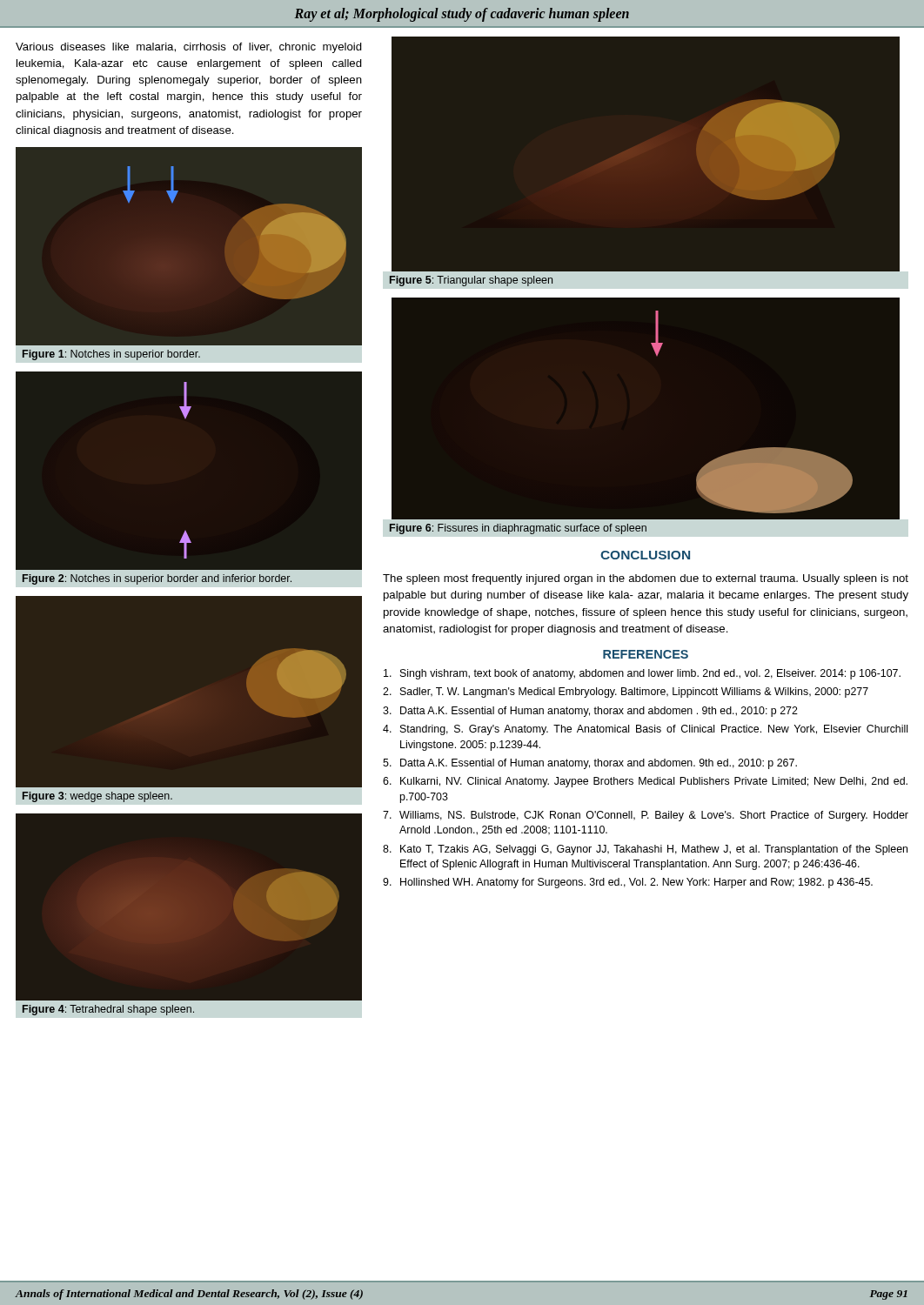Click on the text block with the text "Various diseases like malaria, cirrhosis of liver,"
This screenshot has height=1305, width=924.
point(189,88)
